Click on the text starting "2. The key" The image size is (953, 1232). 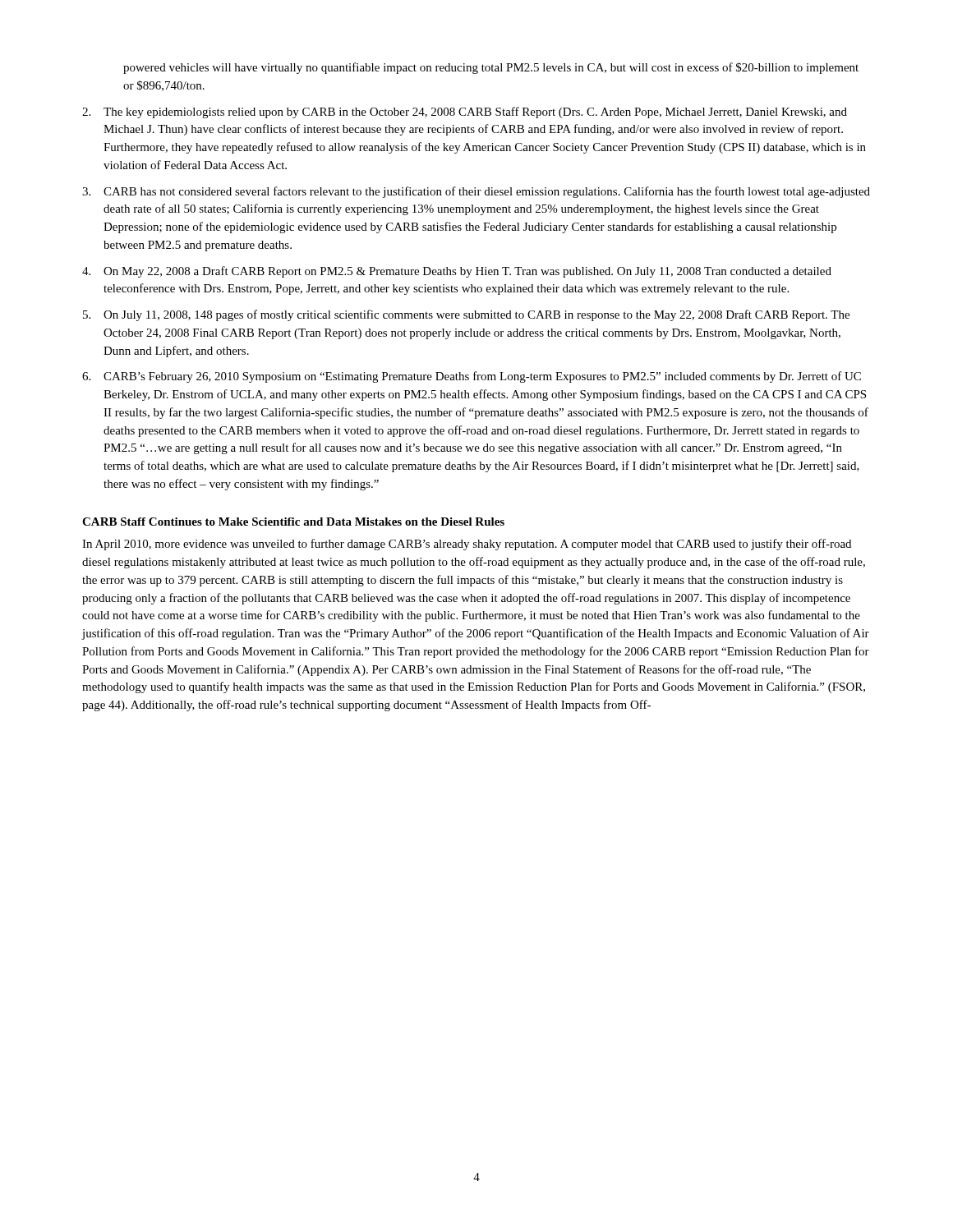tap(476, 139)
